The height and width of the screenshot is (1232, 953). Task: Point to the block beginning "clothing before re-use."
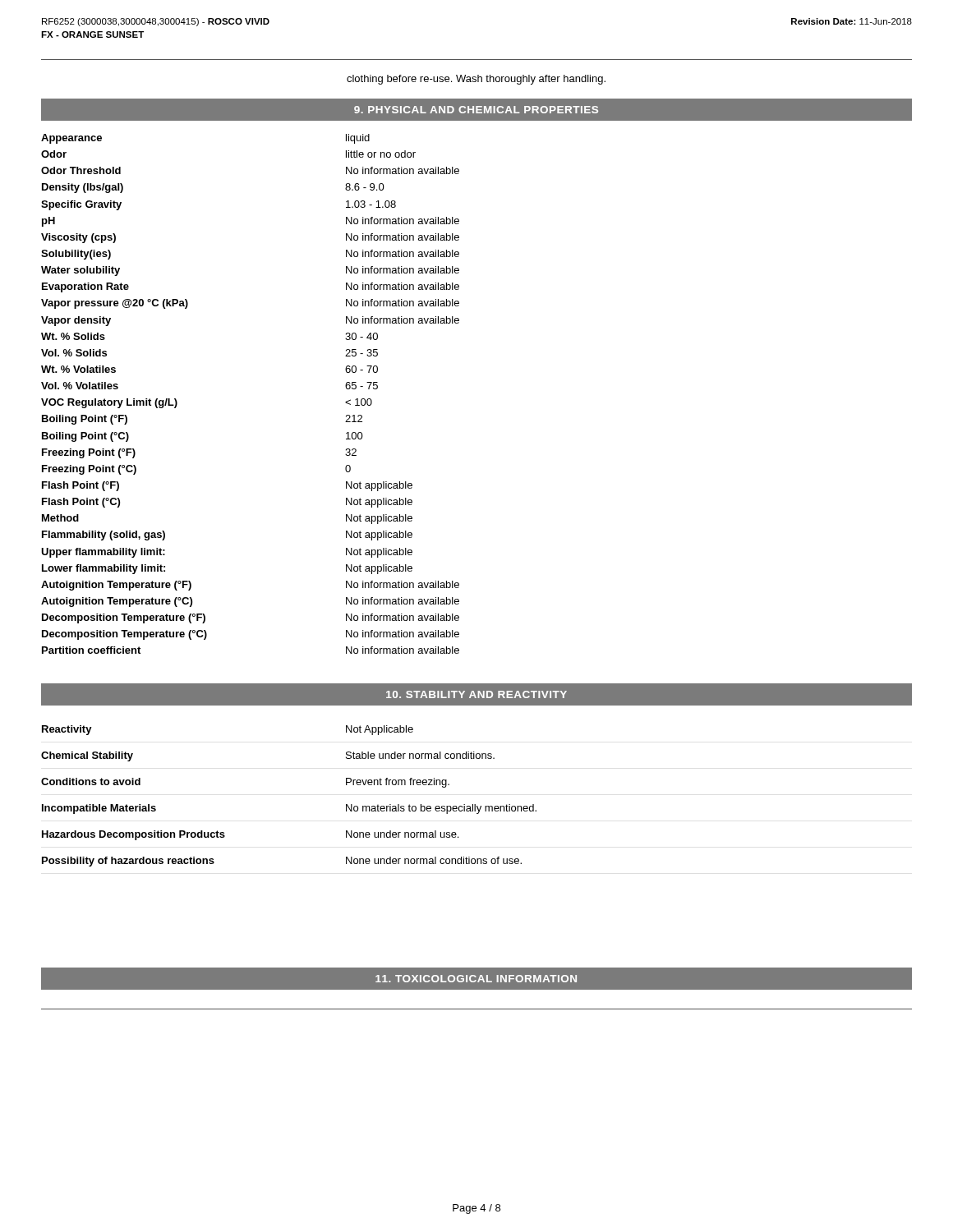coord(476,78)
